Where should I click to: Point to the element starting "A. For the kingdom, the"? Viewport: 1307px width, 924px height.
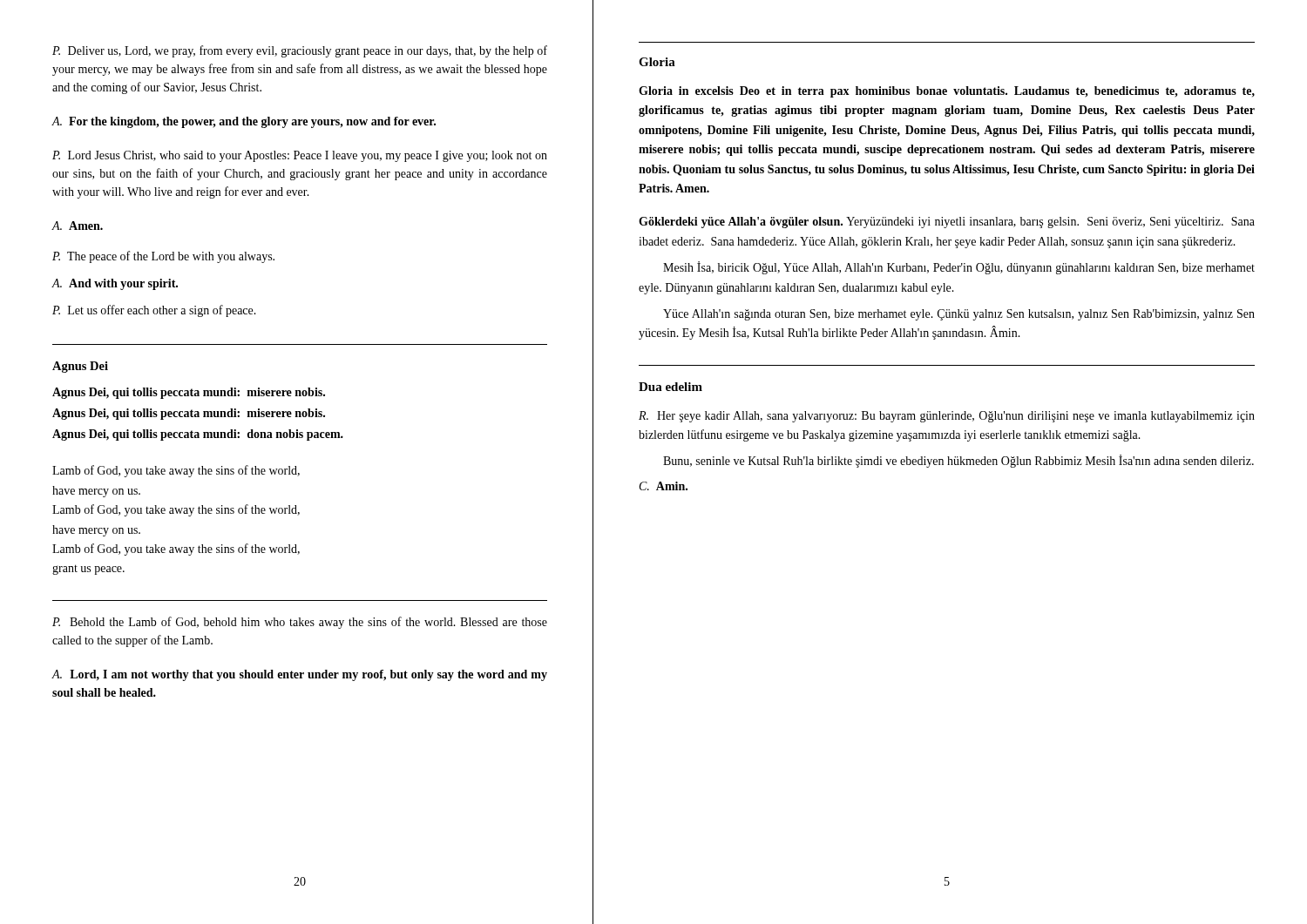tap(300, 122)
